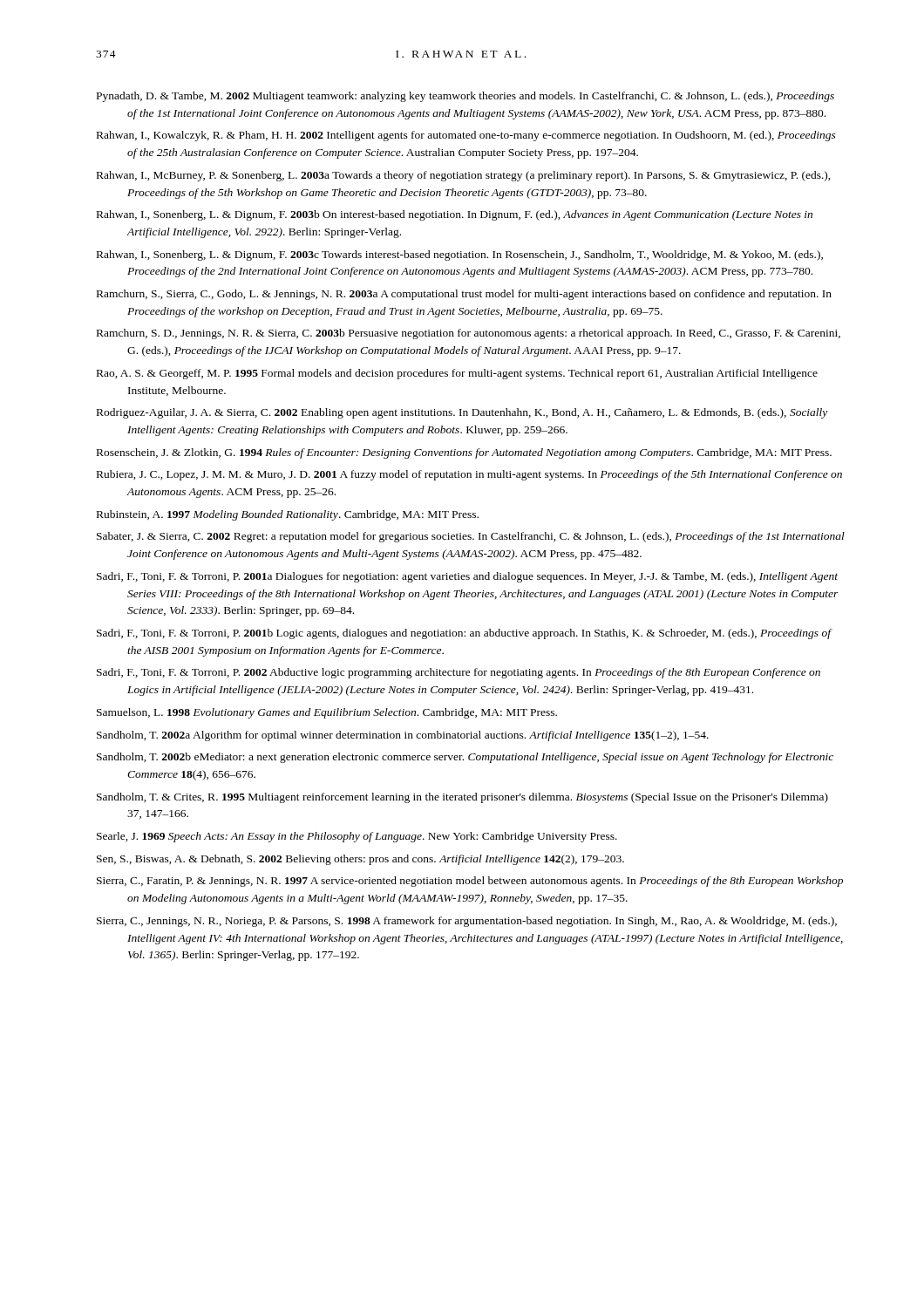Find the list item with the text "Rahwan, I., McBurney, P. & Sonenberg,"
The height and width of the screenshot is (1308, 924).
coord(463,183)
